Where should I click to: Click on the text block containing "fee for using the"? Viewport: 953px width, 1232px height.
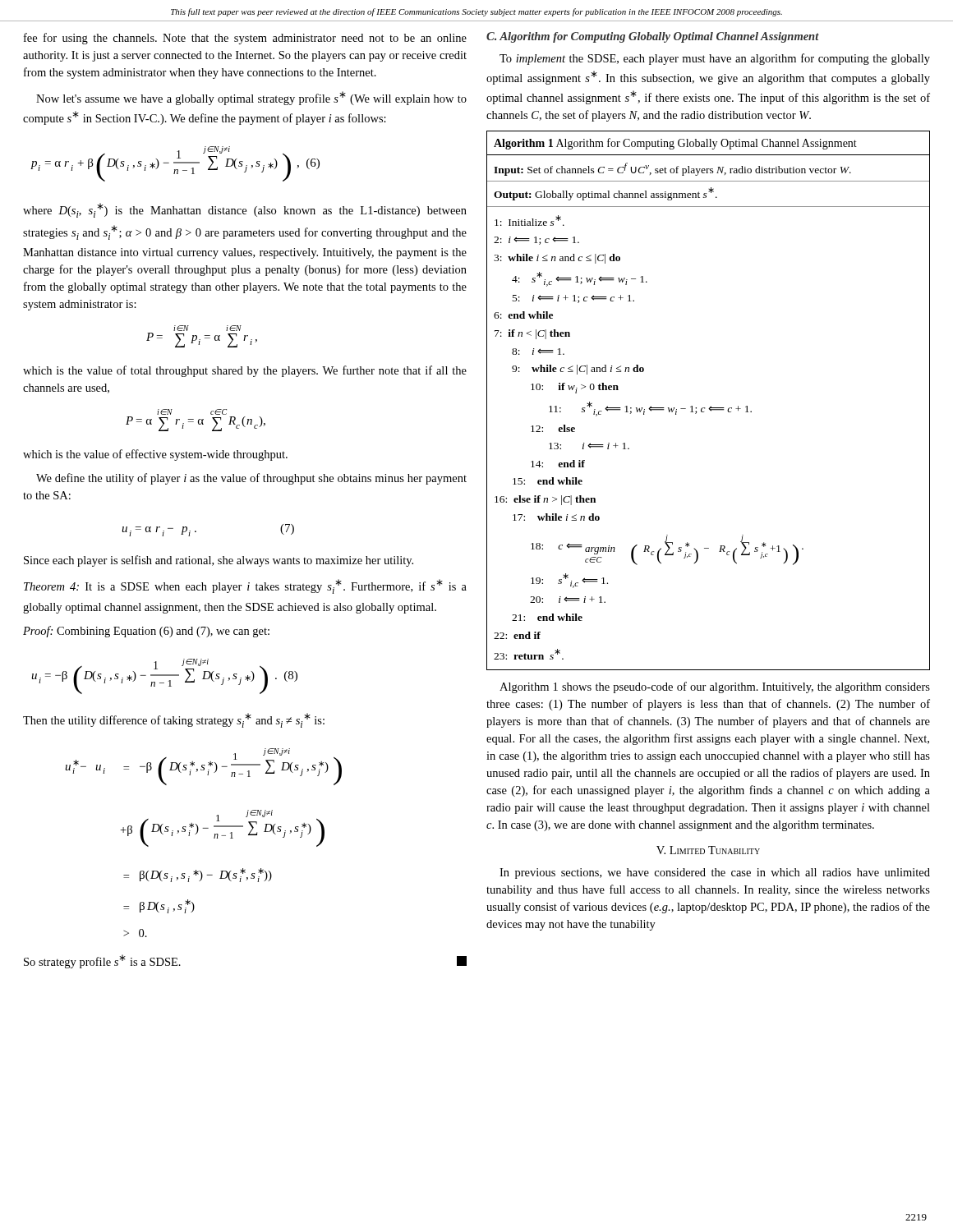coord(245,55)
